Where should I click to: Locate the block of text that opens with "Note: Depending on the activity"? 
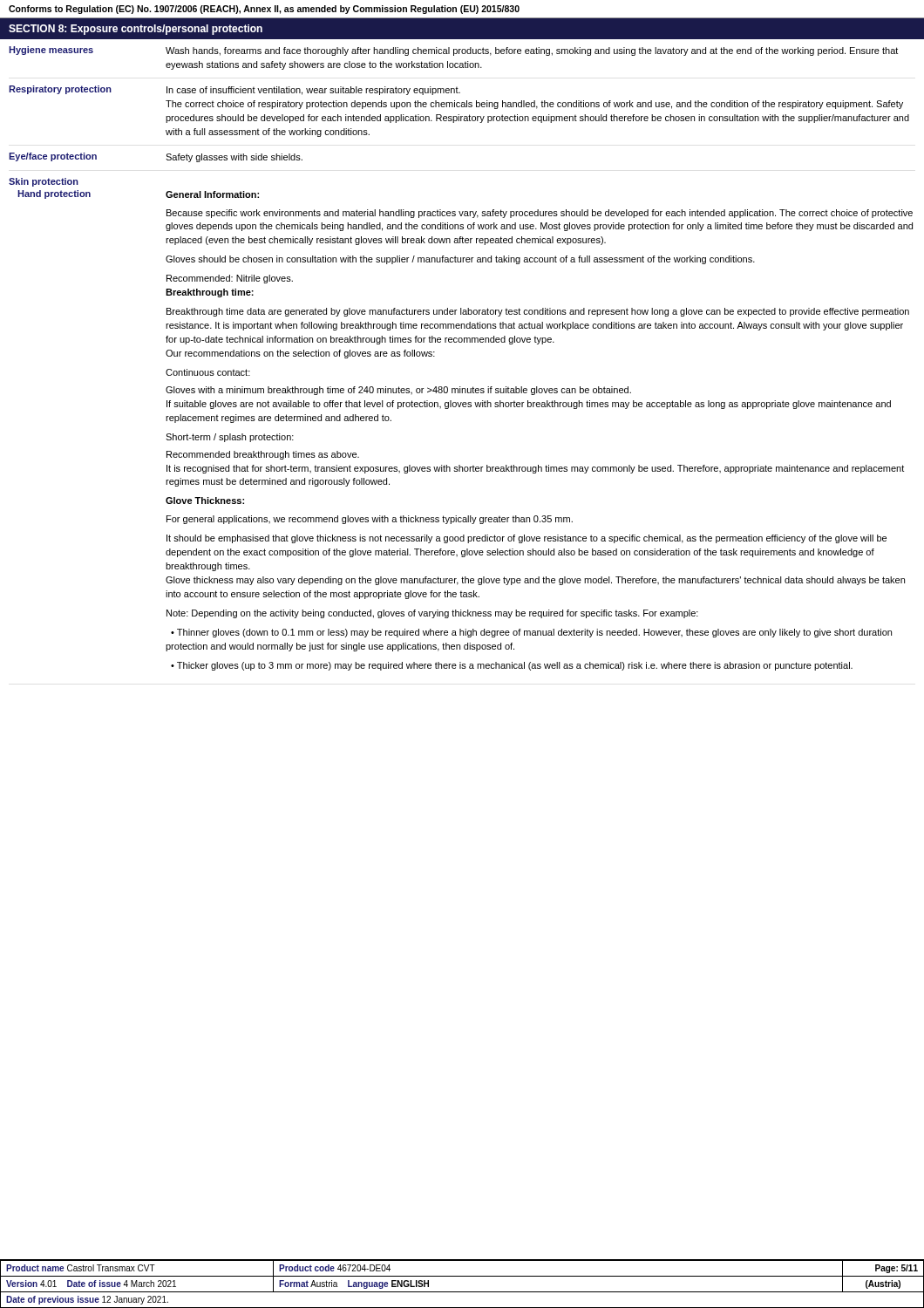tap(432, 613)
